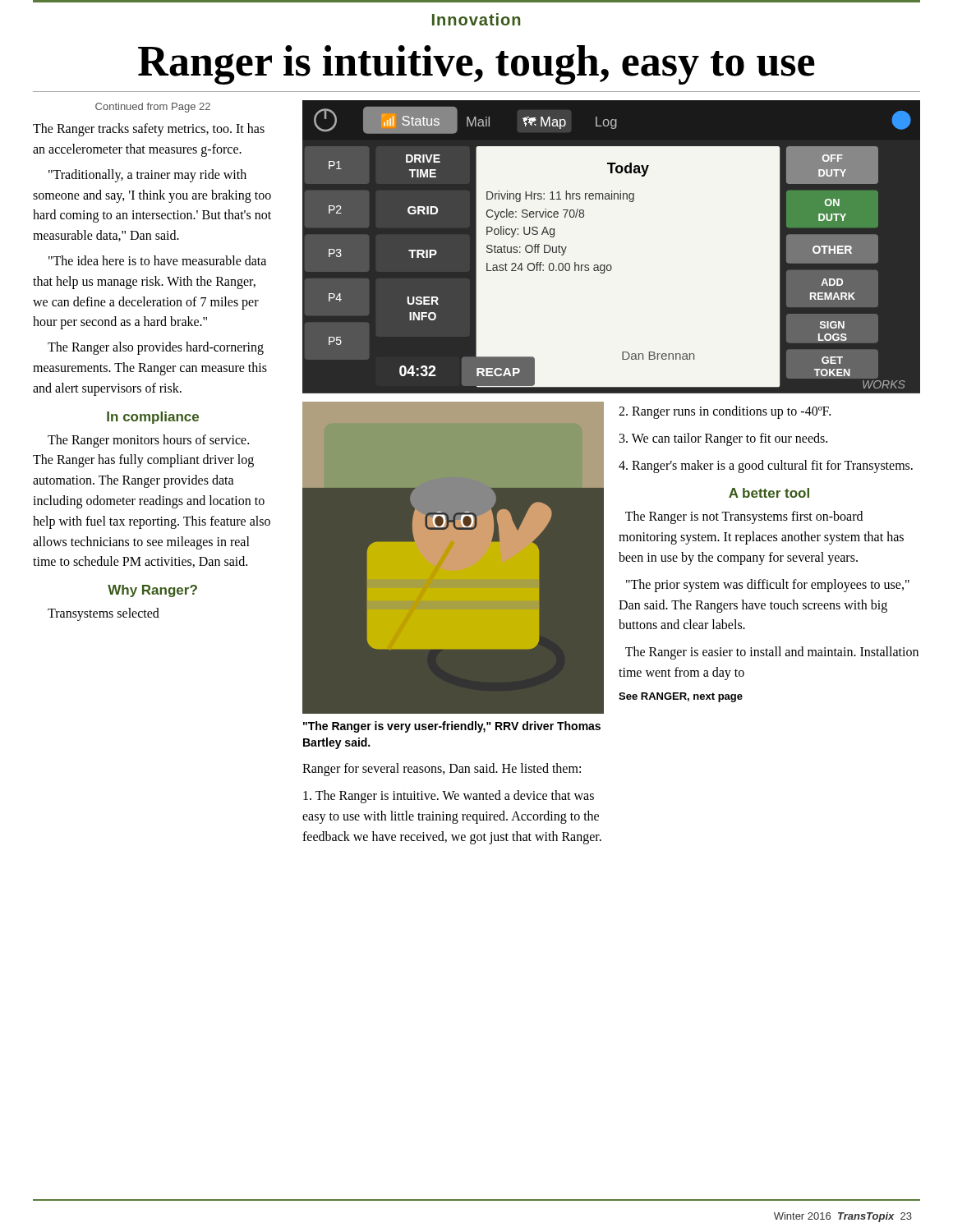
Task: Select the section header with the text "In compliance"
Action: [x=153, y=416]
